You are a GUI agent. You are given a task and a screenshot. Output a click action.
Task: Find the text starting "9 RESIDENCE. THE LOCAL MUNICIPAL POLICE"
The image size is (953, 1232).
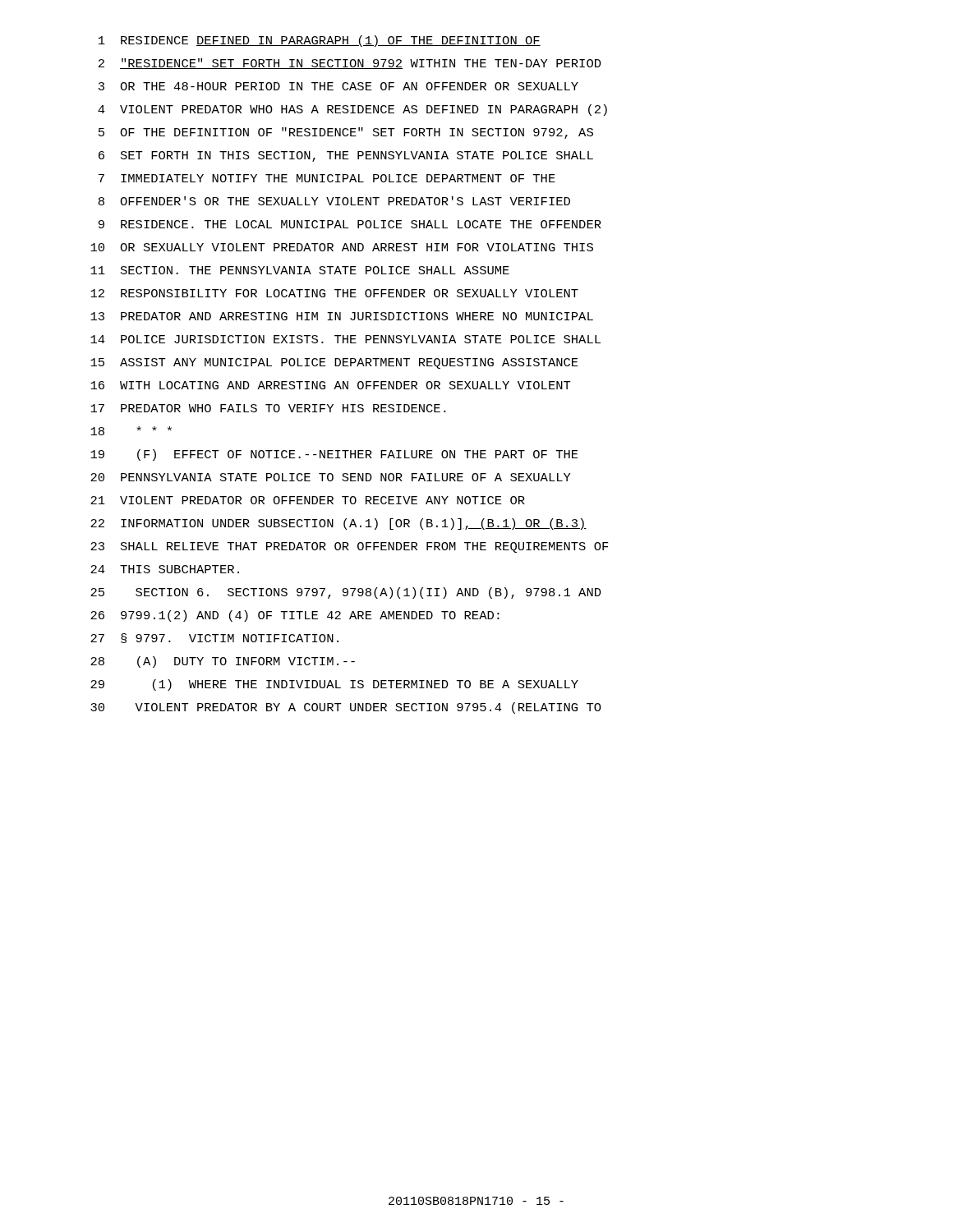[481, 225]
